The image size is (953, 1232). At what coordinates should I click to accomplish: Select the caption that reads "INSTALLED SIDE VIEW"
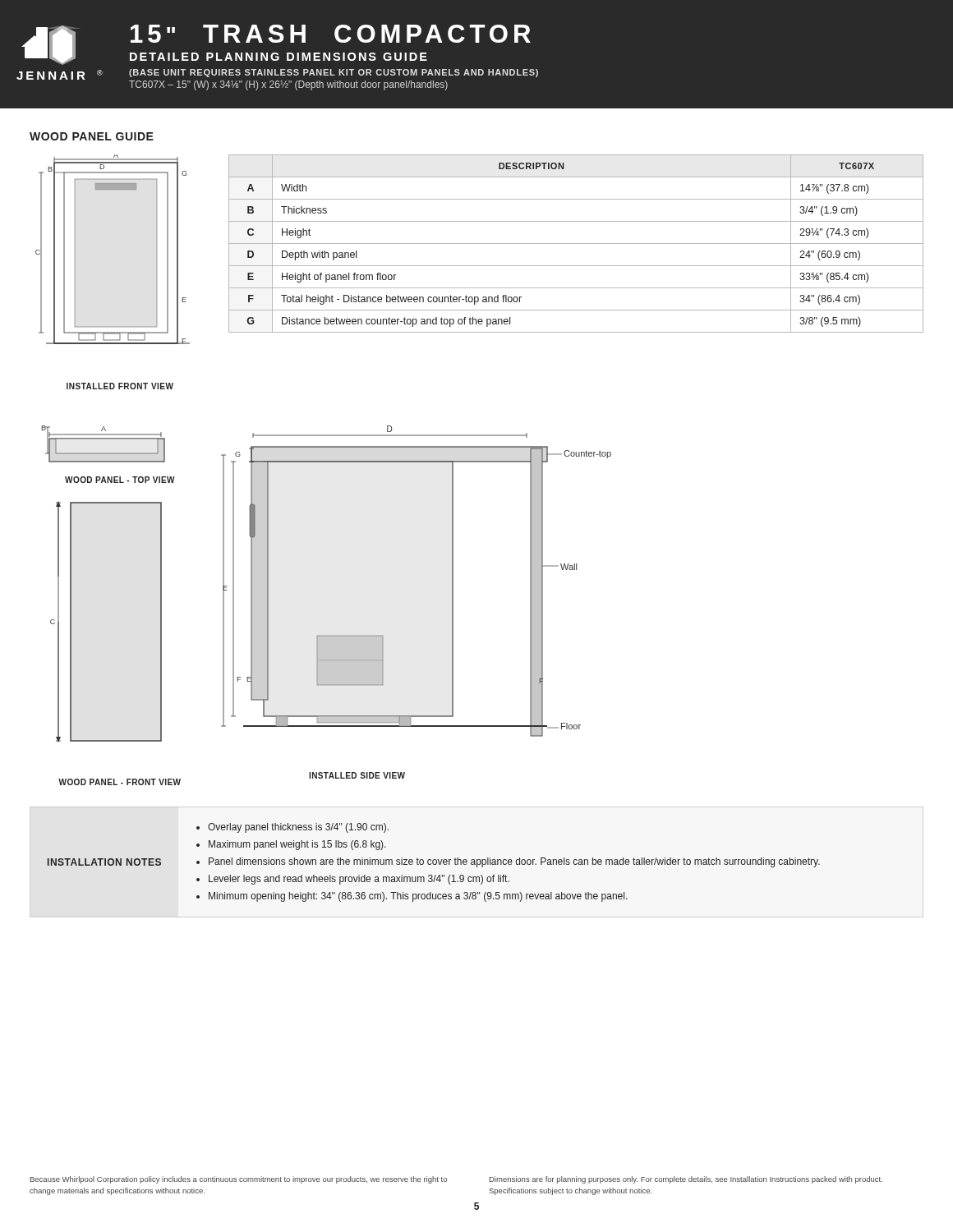[357, 776]
